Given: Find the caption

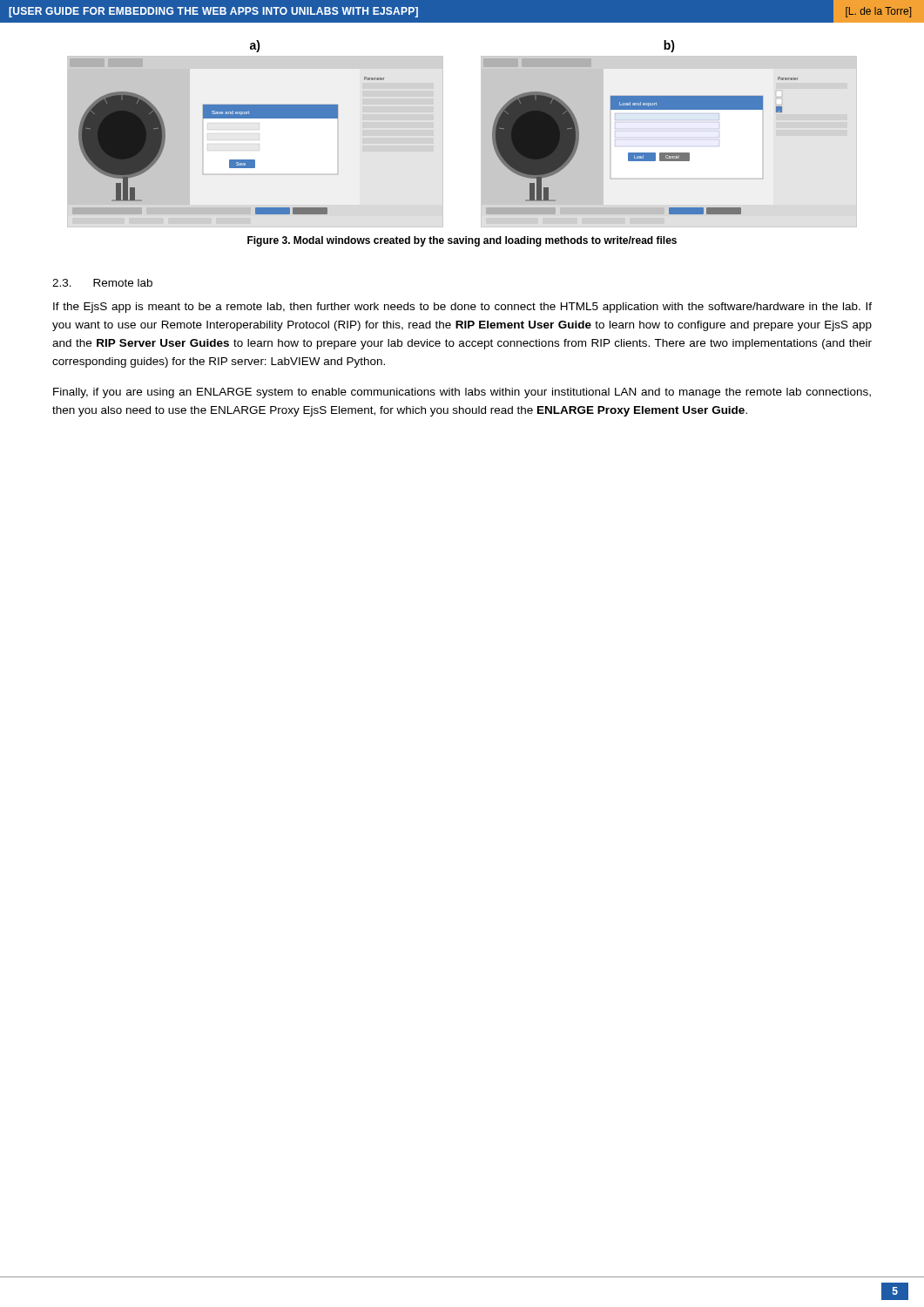Looking at the screenshot, I should click(462, 240).
